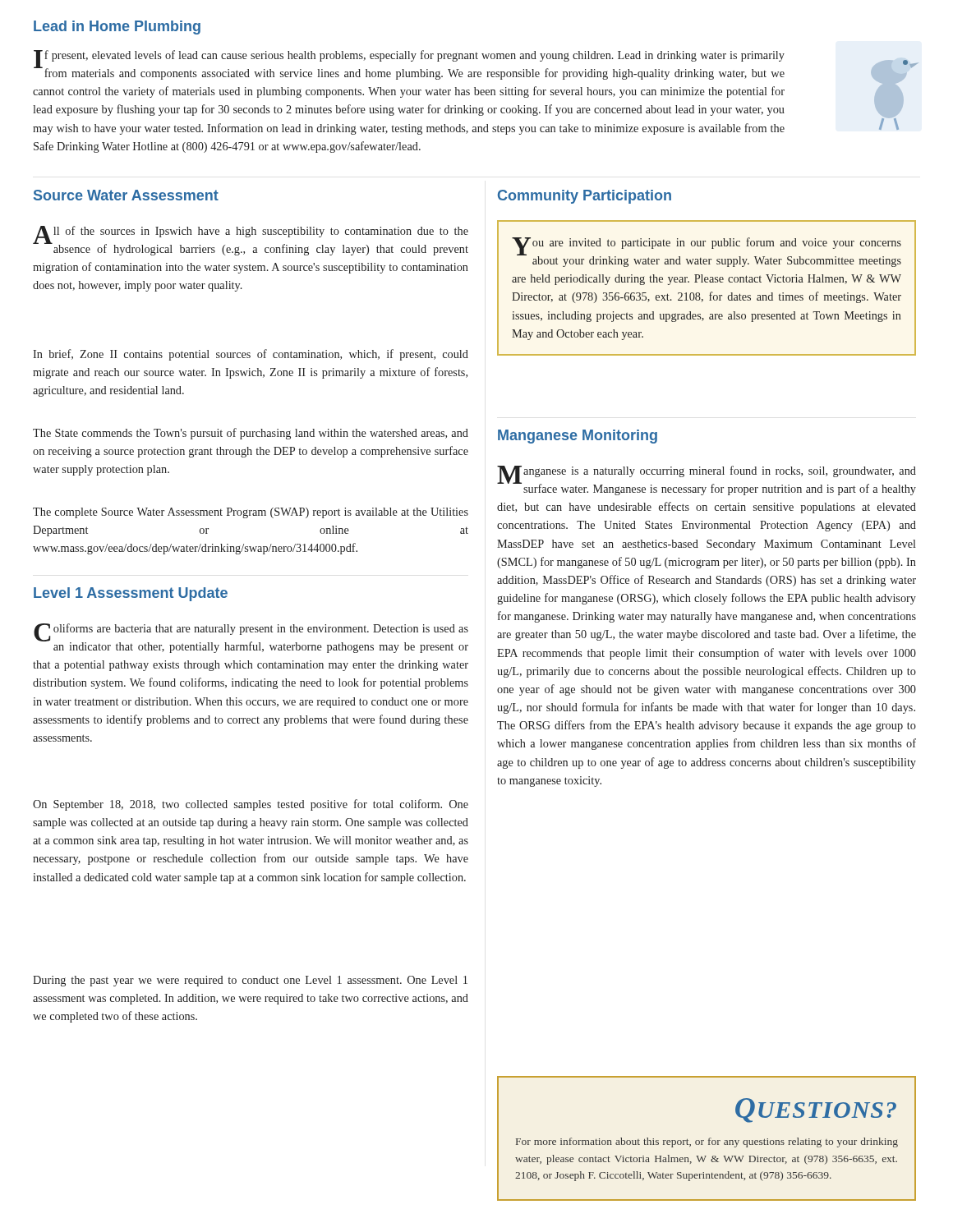Screen dimensions: 1232x953
Task: Navigate to the region starting "Level 1 Assessment Update"
Action: coord(130,593)
